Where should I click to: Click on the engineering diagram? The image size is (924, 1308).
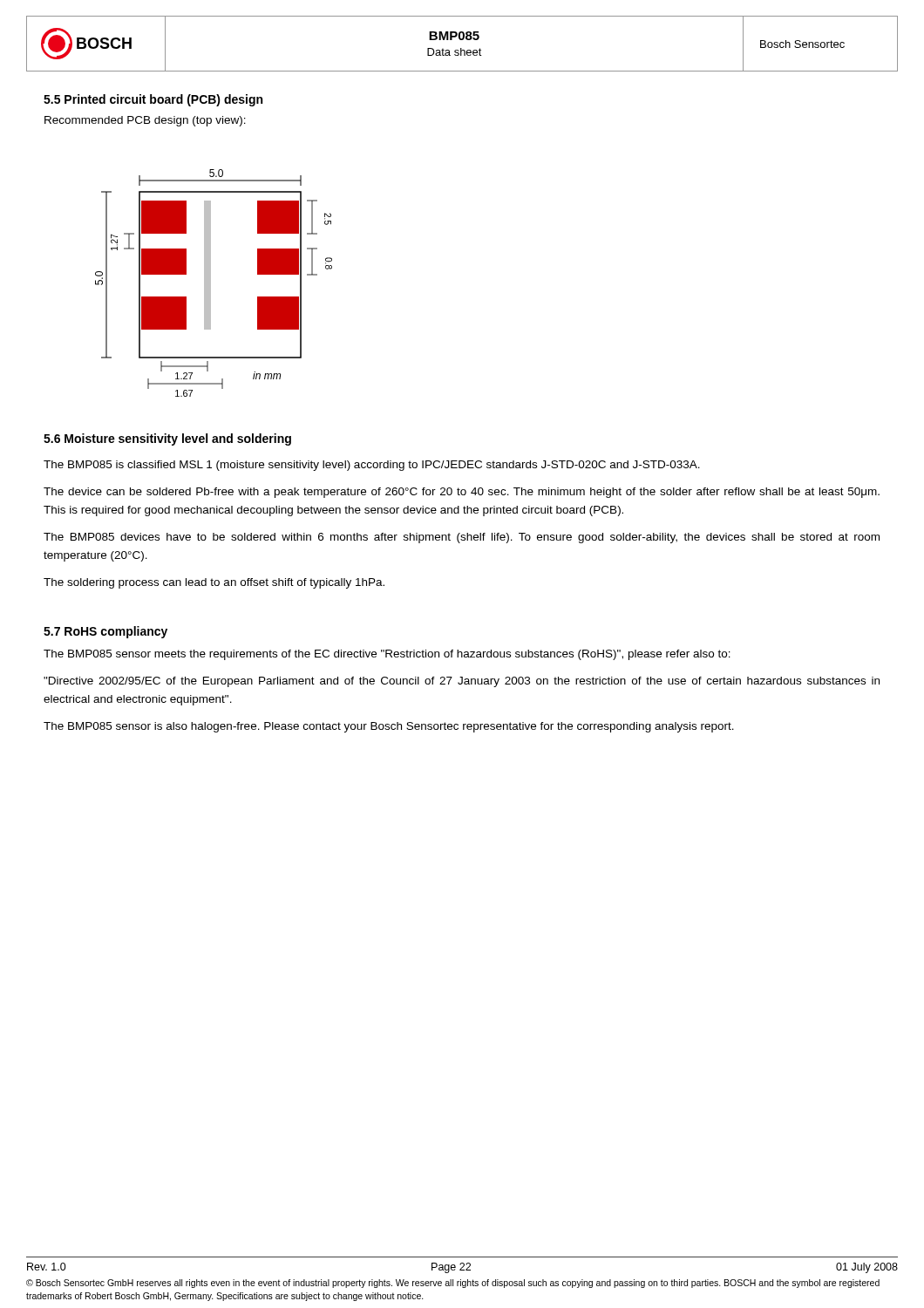point(475,275)
